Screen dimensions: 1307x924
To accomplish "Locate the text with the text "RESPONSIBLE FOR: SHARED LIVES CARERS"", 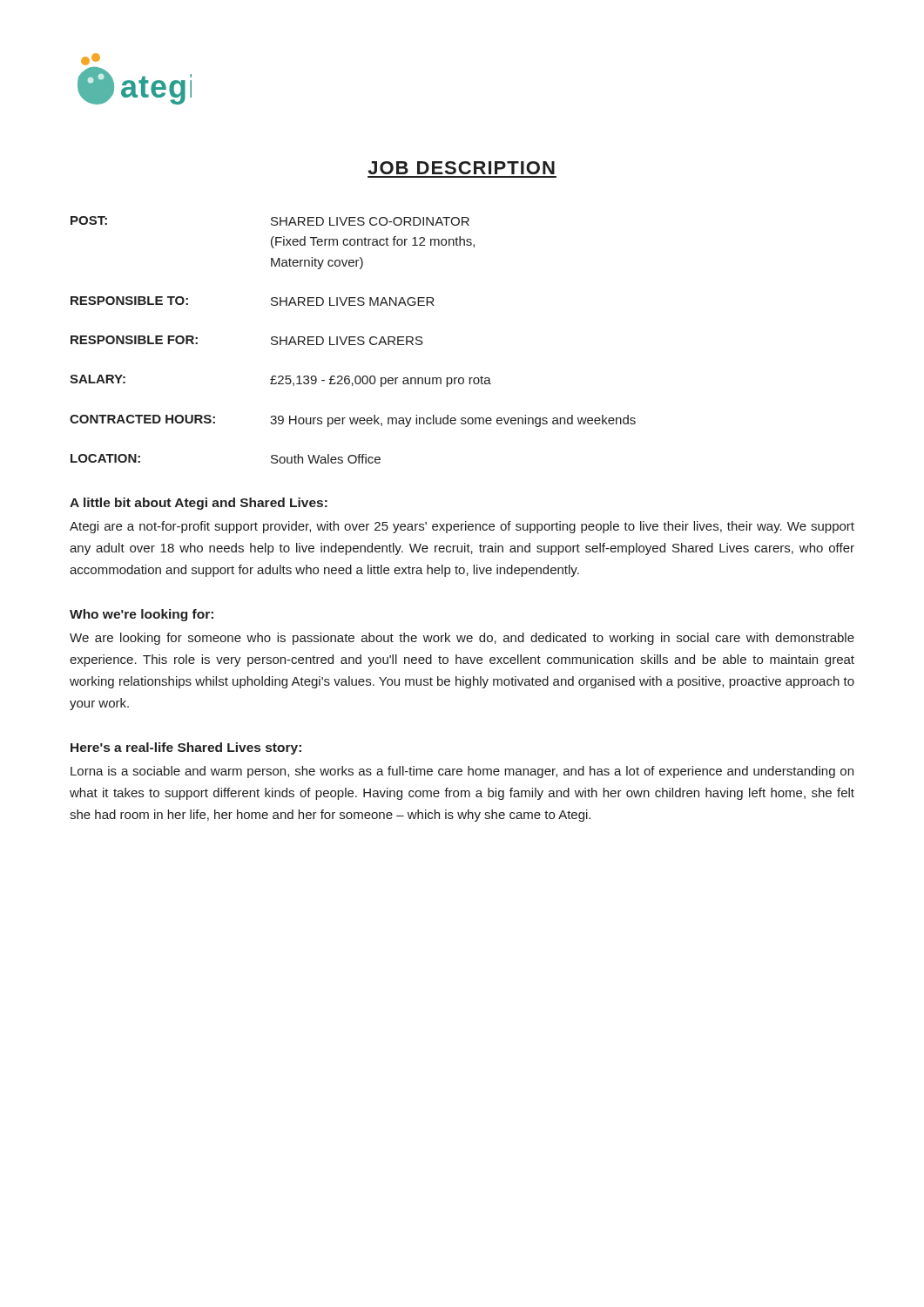I will [x=135, y=340].
